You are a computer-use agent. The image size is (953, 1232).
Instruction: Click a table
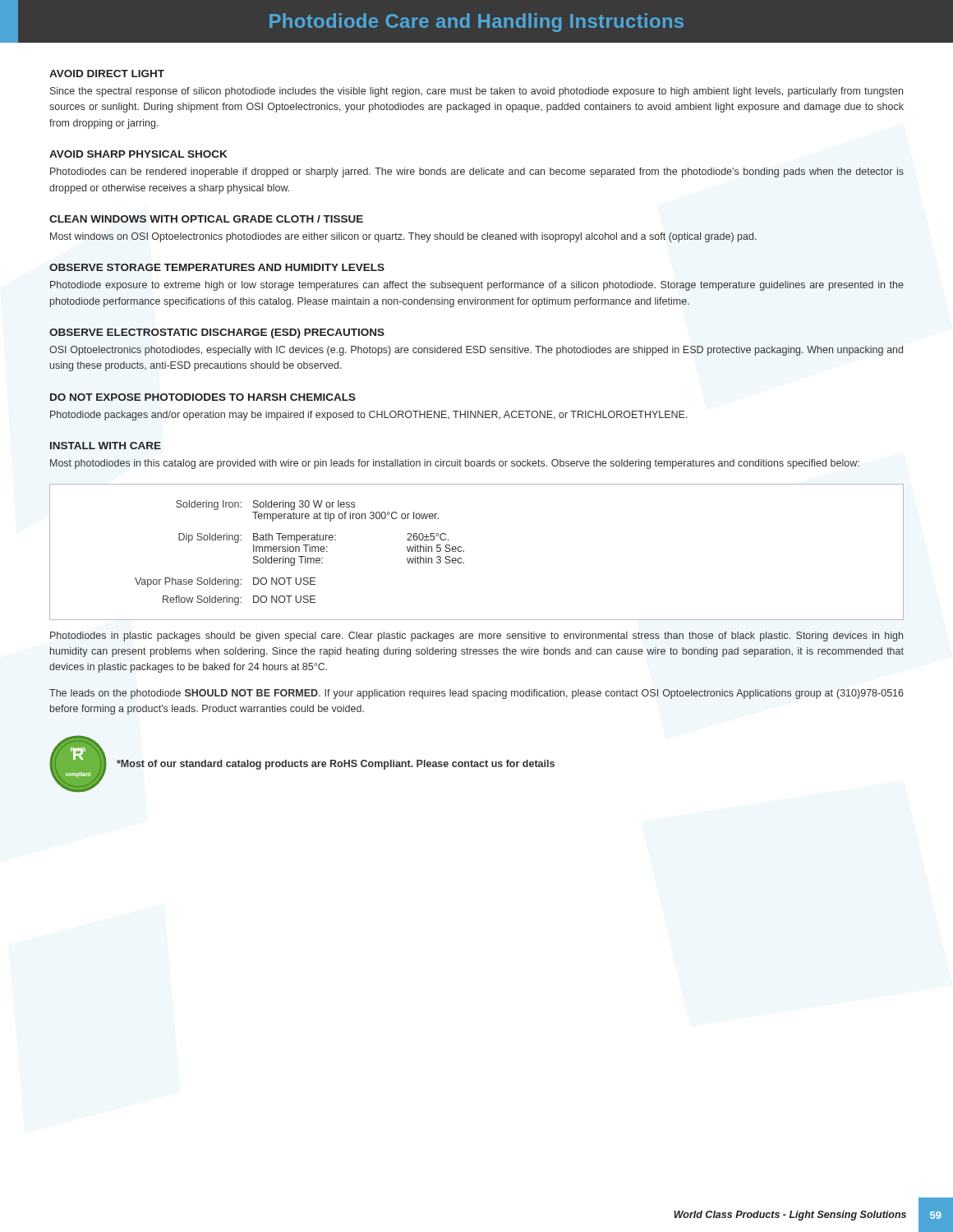tap(476, 552)
